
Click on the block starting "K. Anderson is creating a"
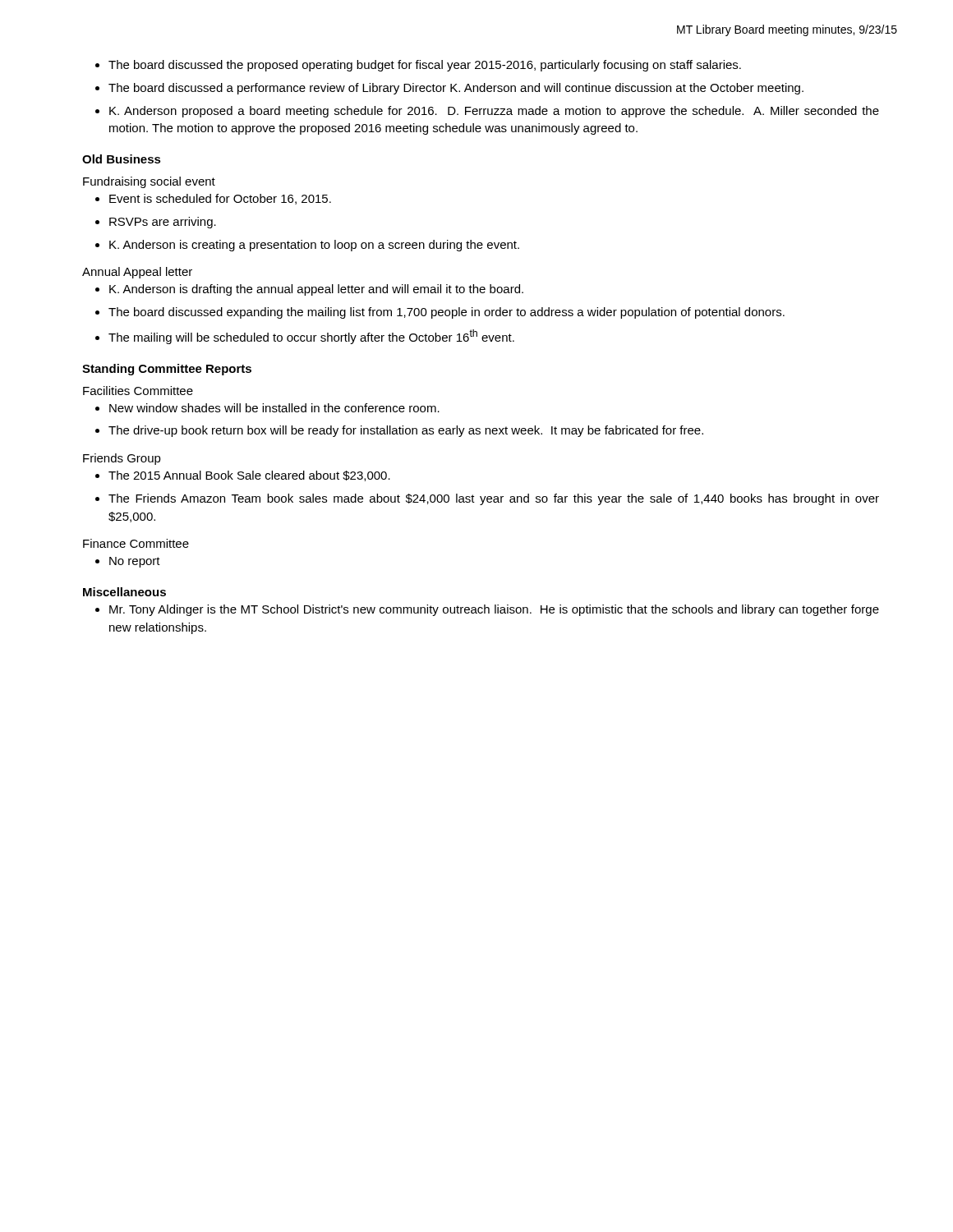coord(481,244)
